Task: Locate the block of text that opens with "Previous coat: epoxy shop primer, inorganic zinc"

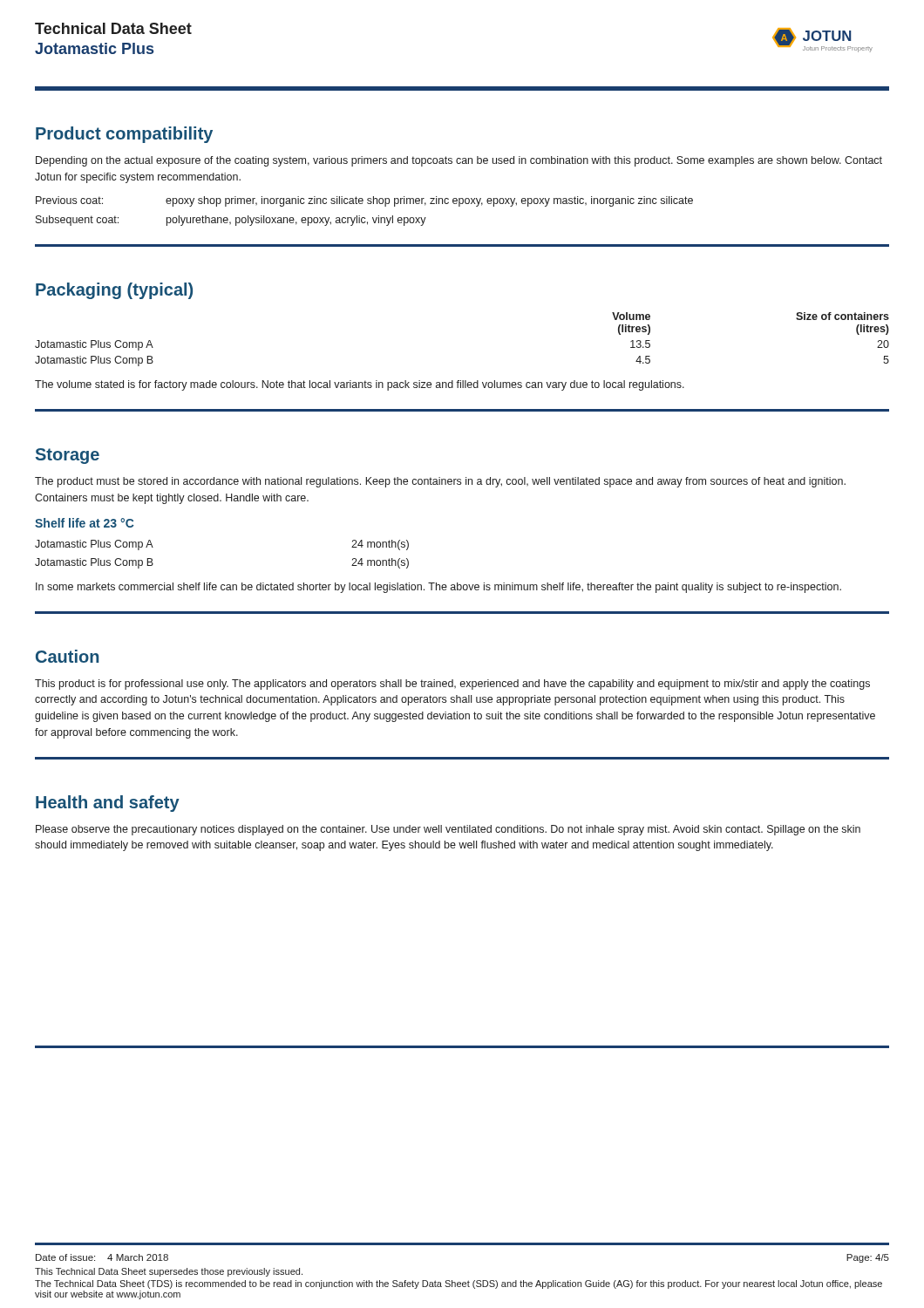Action: 462,210
